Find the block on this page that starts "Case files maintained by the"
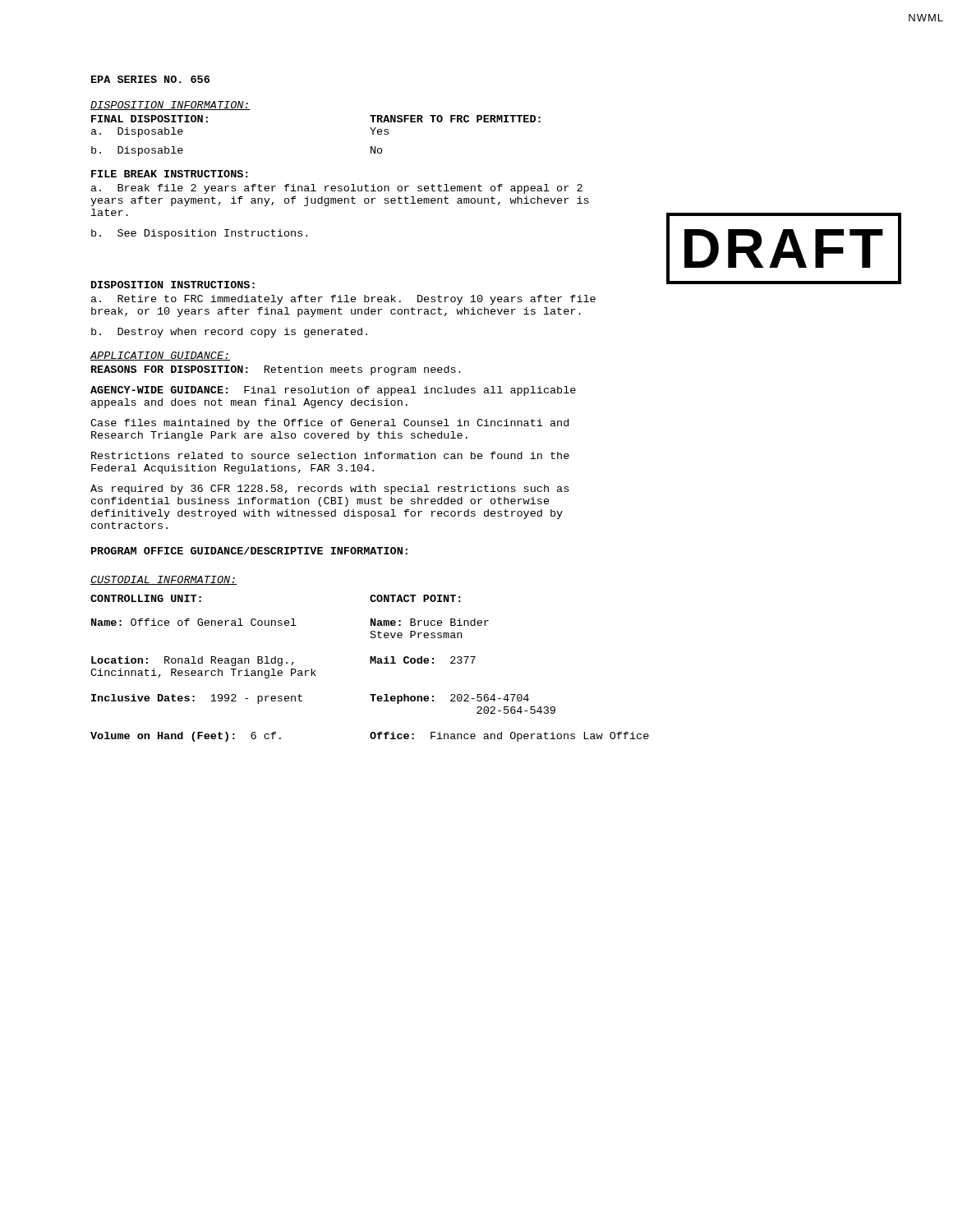The image size is (967, 1232). (x=330, y=430)
